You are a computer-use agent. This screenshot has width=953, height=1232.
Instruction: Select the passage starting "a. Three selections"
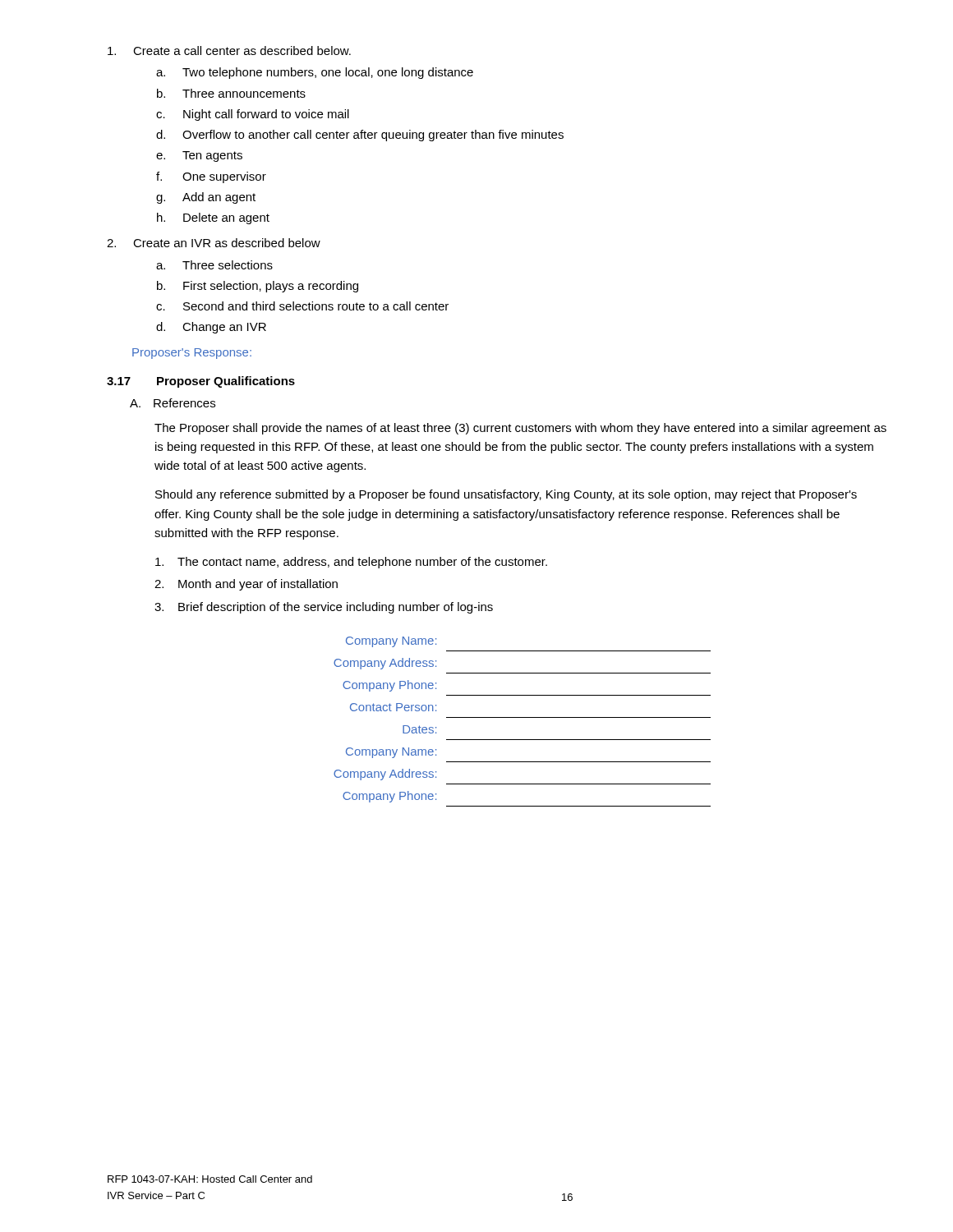[214, 265]
